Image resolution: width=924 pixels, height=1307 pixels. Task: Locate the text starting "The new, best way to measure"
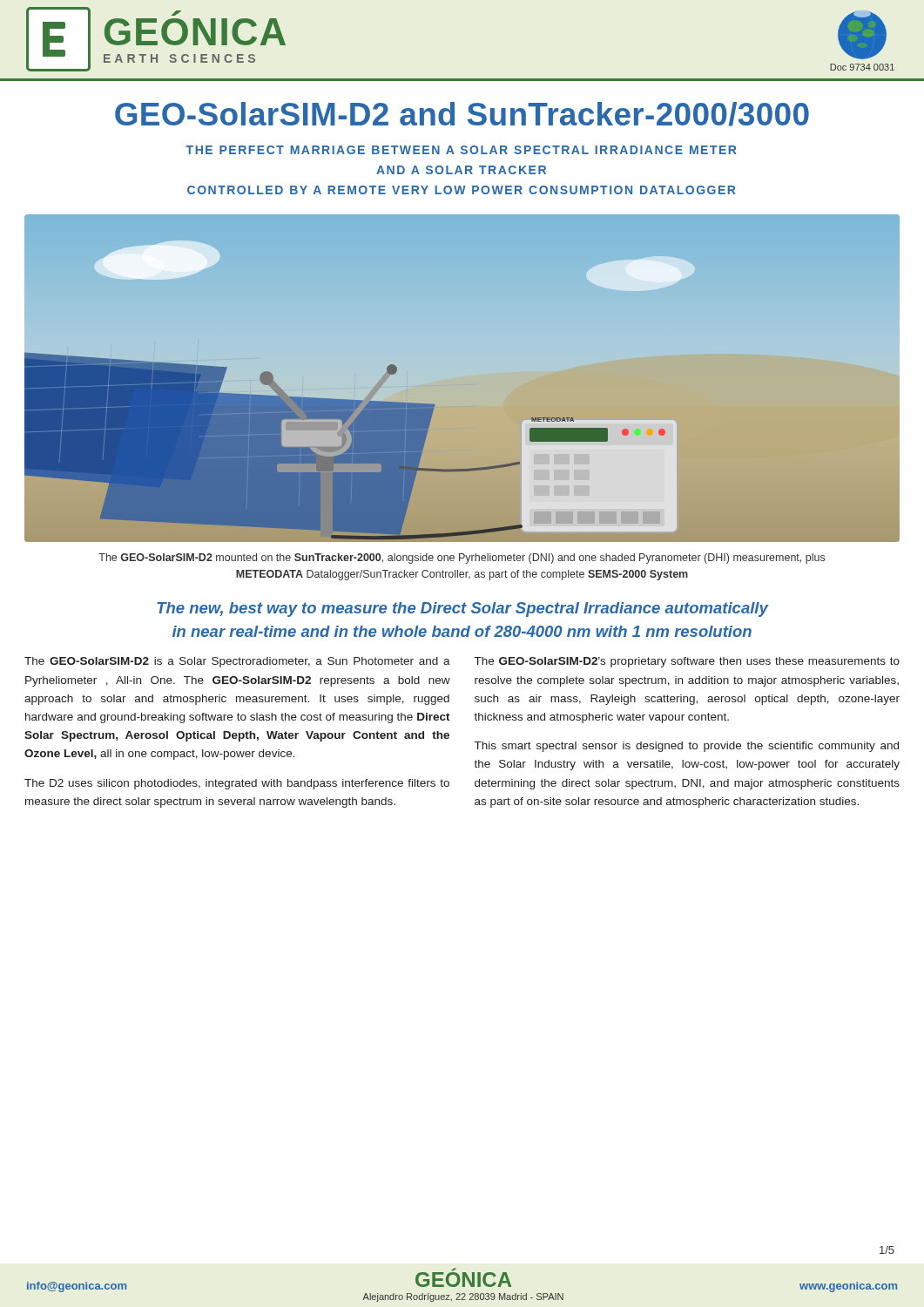(462, 619)
